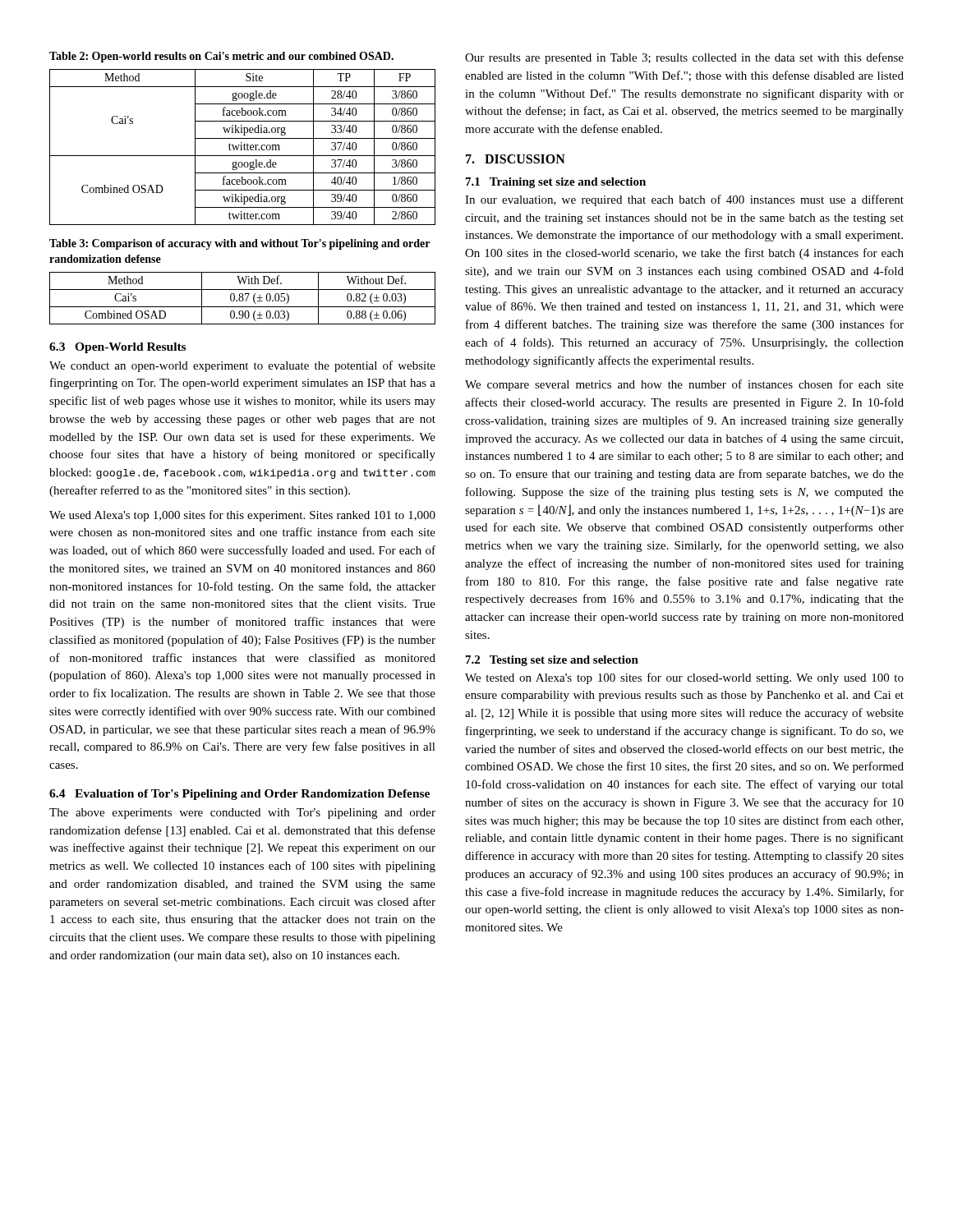Click on the section header that says "6.3 Open-World Results"

click(118, 346)
